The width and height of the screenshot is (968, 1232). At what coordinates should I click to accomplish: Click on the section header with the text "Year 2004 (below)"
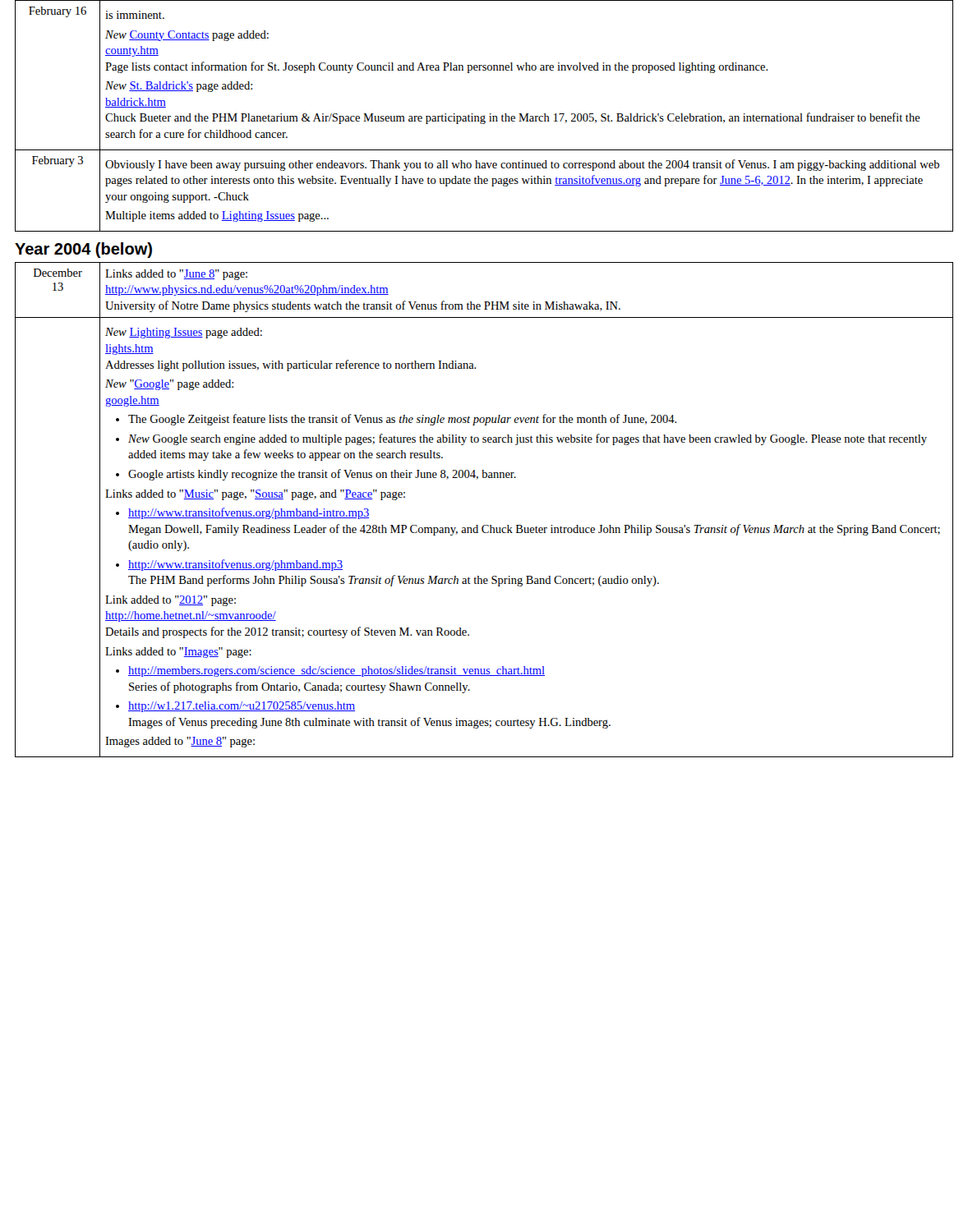coord(84,249)
